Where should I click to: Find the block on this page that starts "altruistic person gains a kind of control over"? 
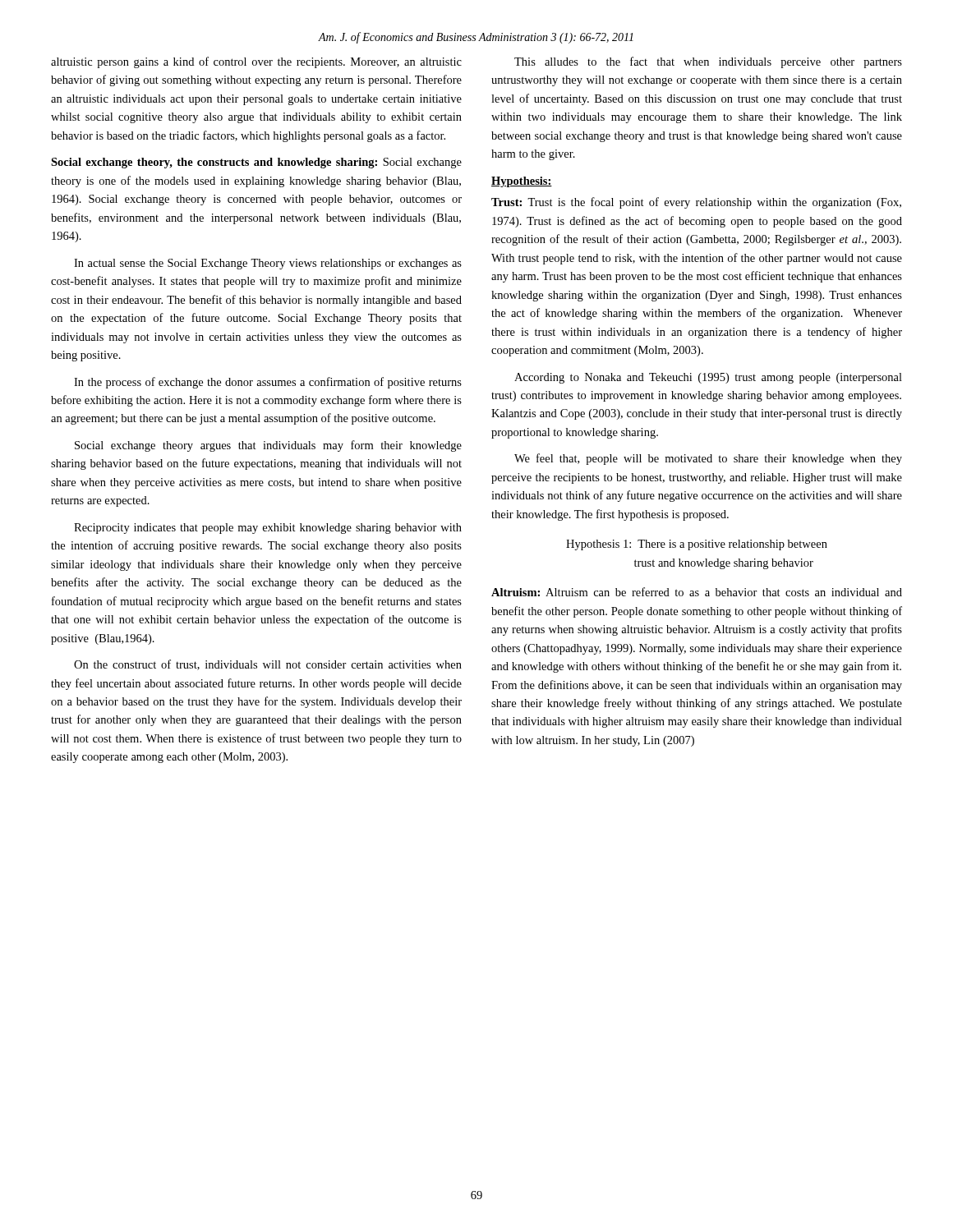click(256, 99)
